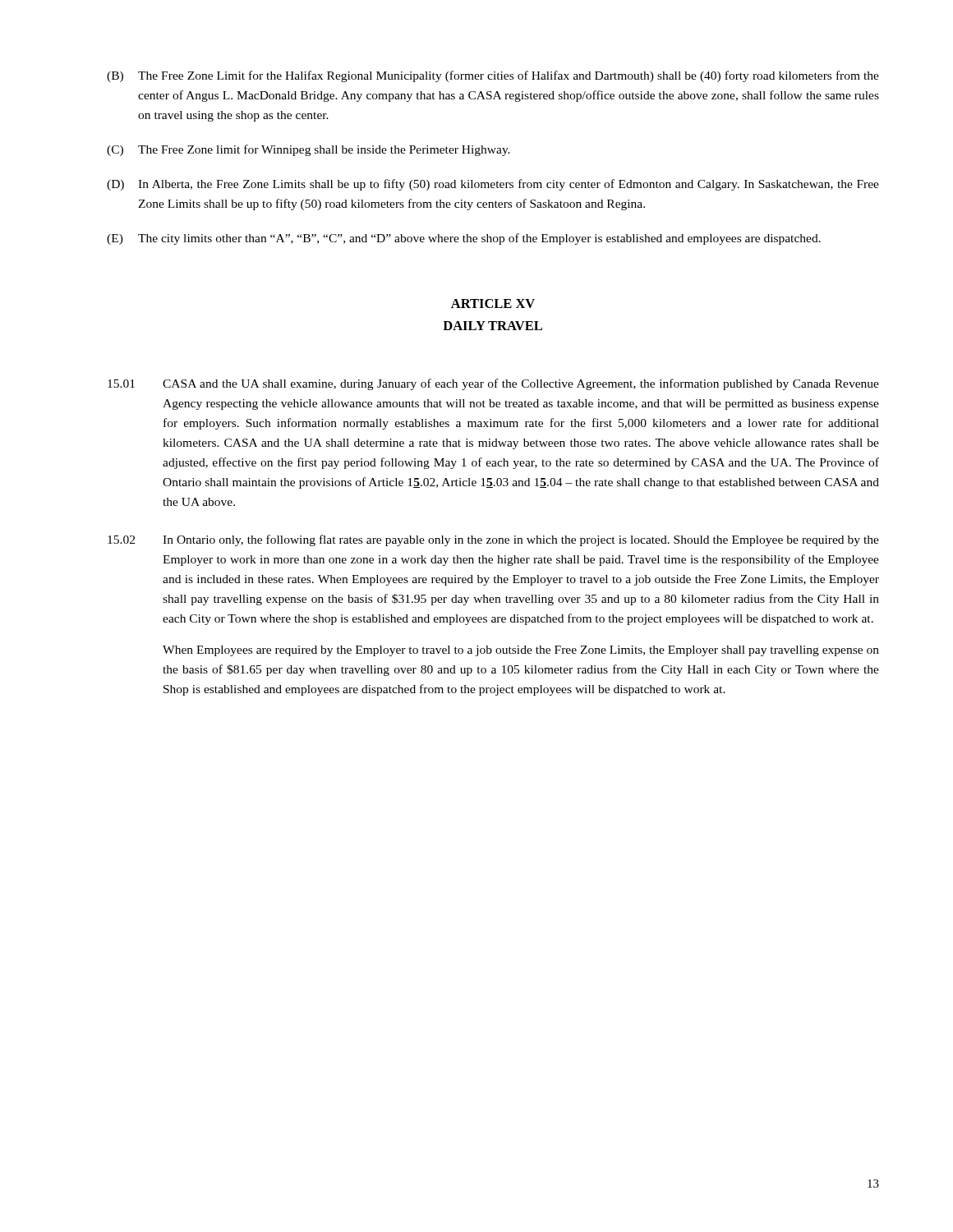Select the block starting "(E) The city limits other than “A”,"
The width and height of the screenshot is (953, 1232).
click(493, 238)
